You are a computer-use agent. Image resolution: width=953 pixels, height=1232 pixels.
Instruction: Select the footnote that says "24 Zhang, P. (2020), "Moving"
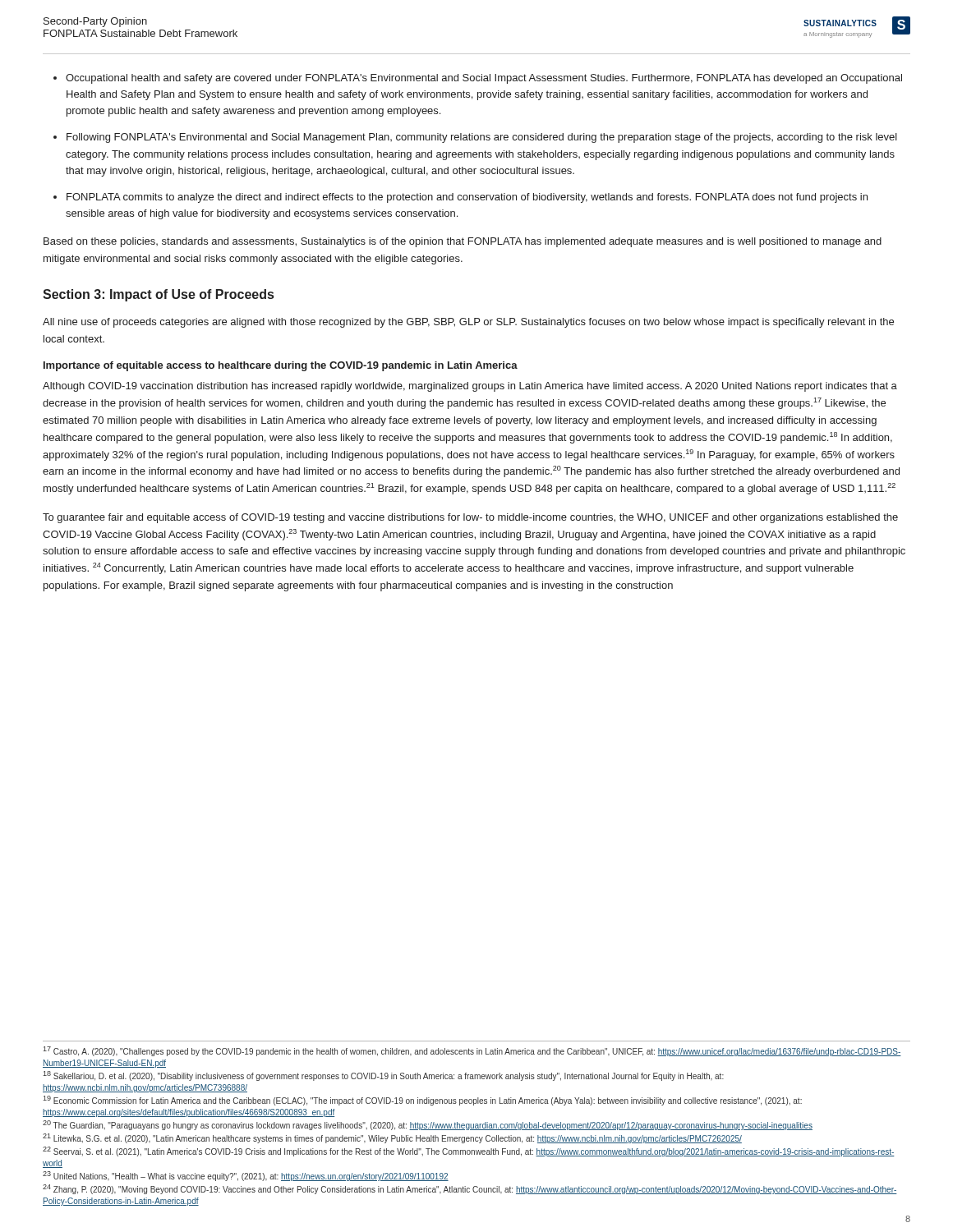point(470,1195)
